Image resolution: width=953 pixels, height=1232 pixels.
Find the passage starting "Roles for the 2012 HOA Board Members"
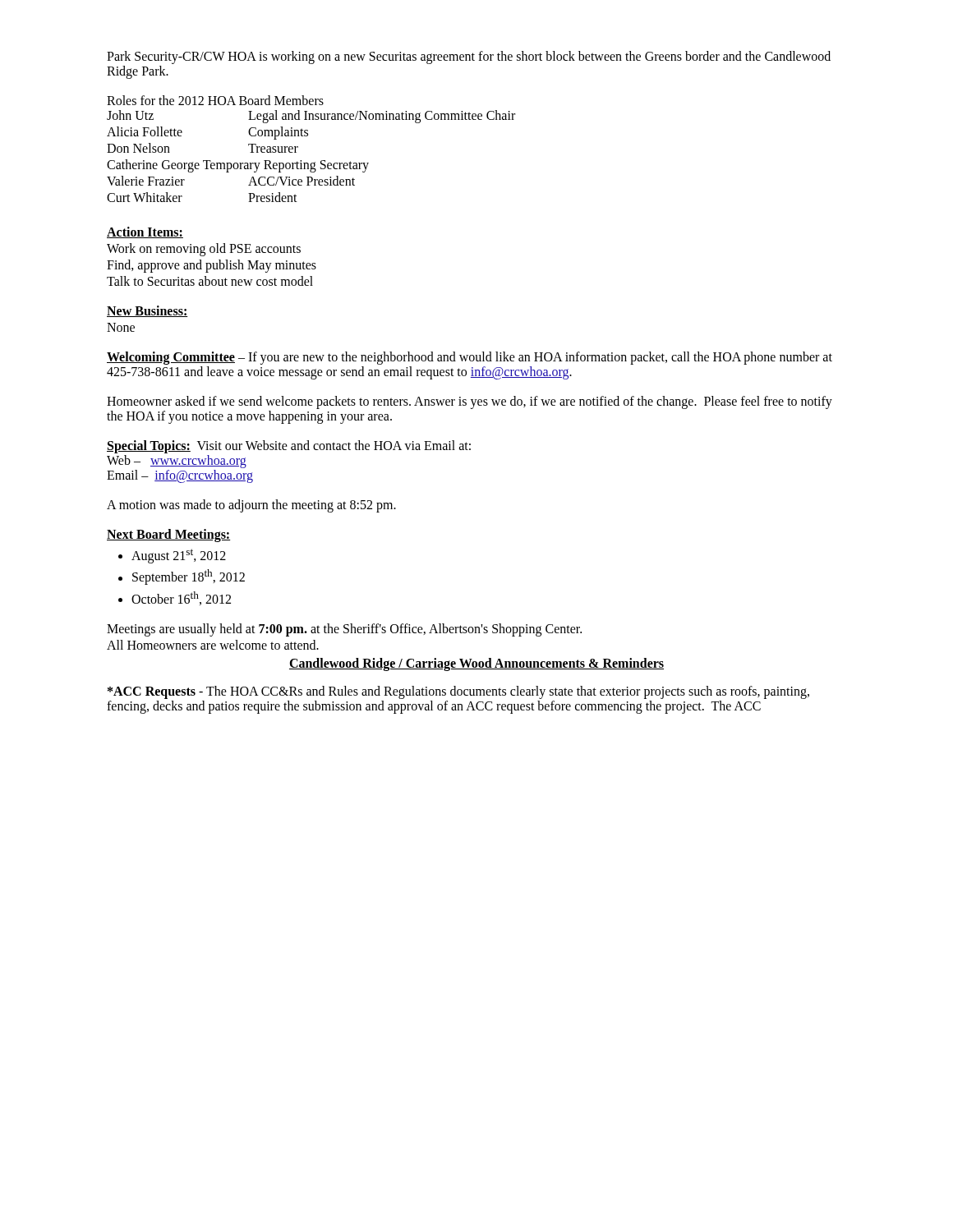point(316,150)
